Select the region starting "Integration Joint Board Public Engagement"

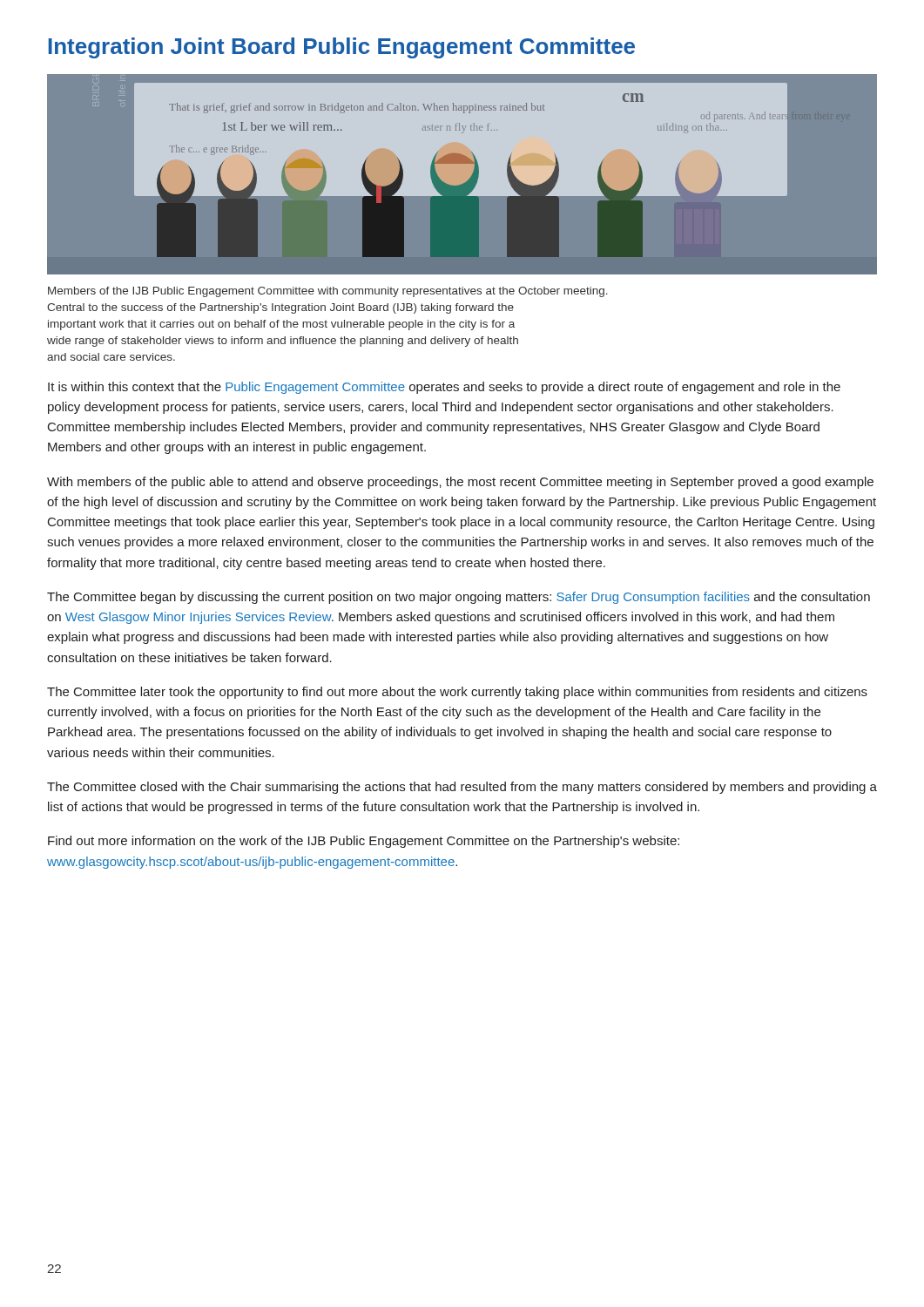tap(341, 46)
